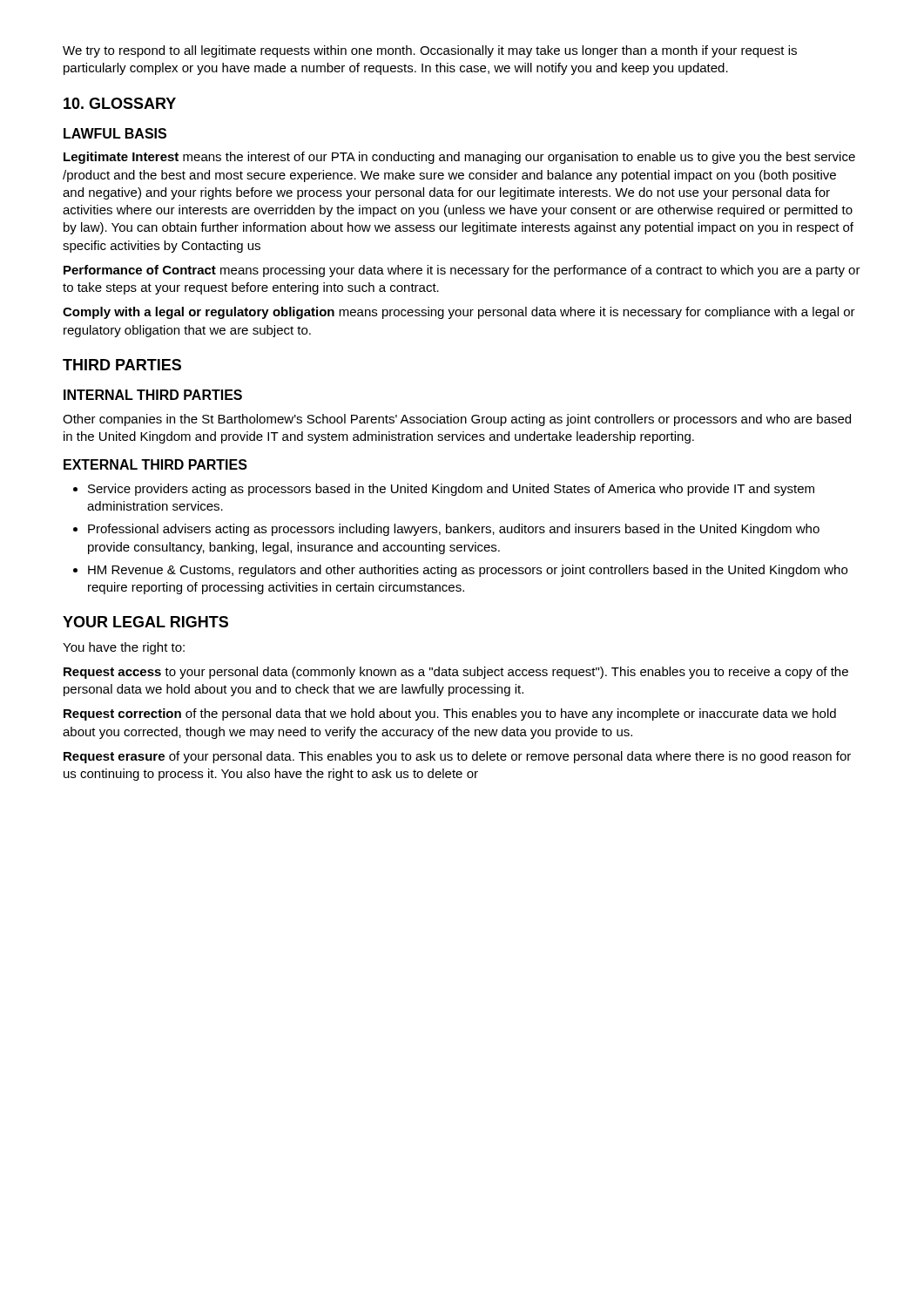
Task: Navigate to the block starting "INTERNAL THIRD PARTIES"
Action: 153,395
